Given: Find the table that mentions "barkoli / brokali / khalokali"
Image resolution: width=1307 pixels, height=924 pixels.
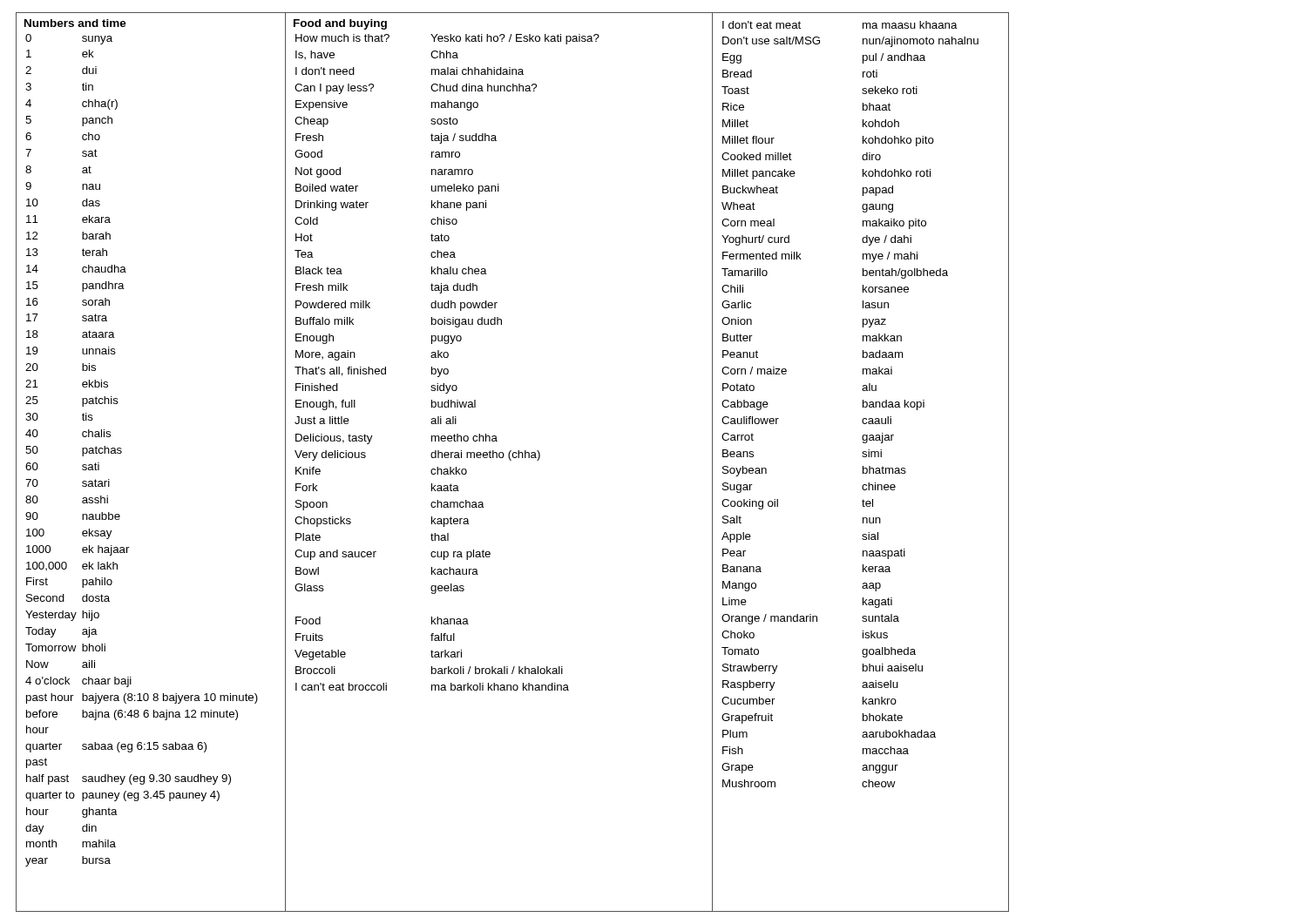Looking at the screenshot, I should [x=499, y=363].
